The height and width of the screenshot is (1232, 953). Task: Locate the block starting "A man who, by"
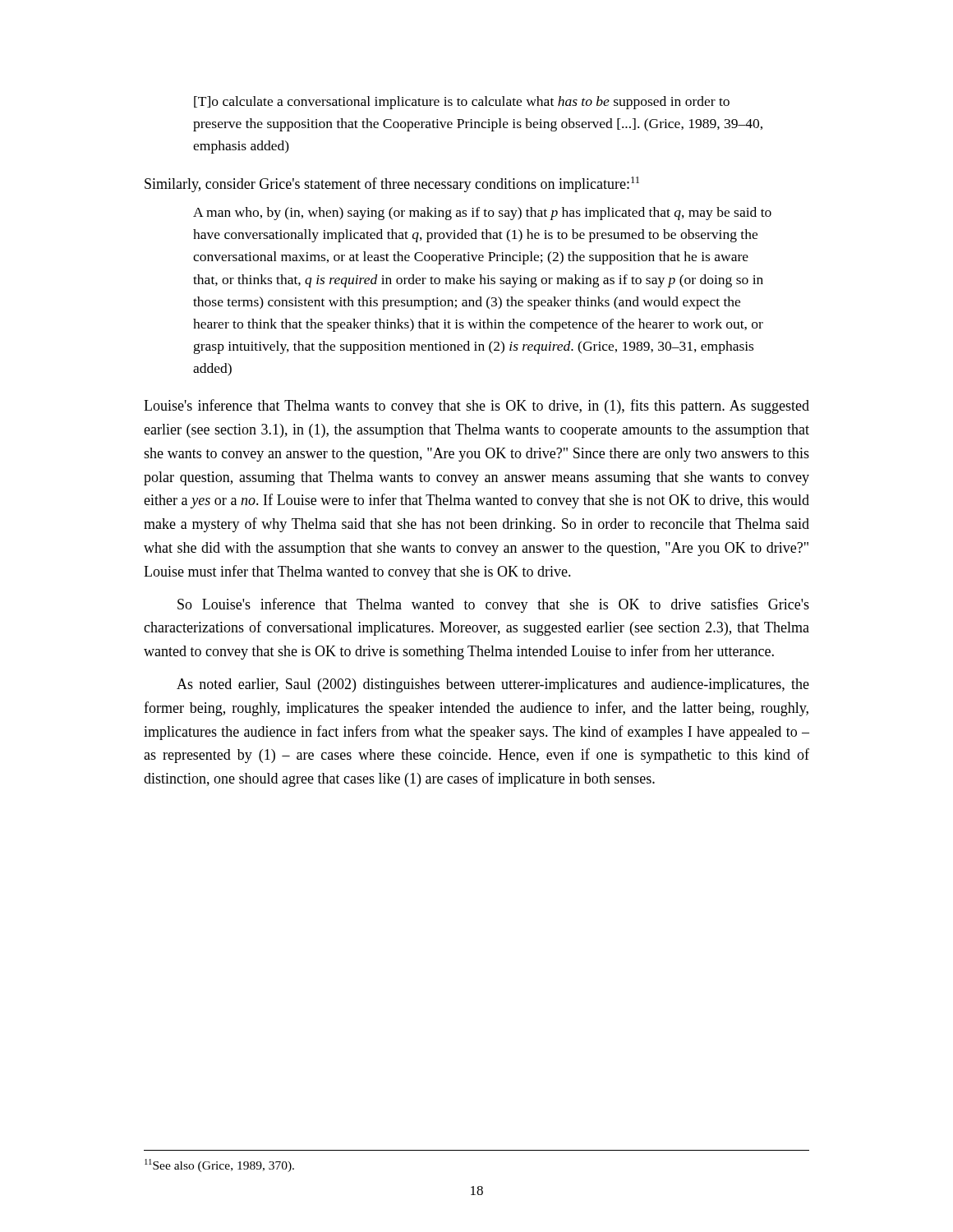(x=482, y=290)
